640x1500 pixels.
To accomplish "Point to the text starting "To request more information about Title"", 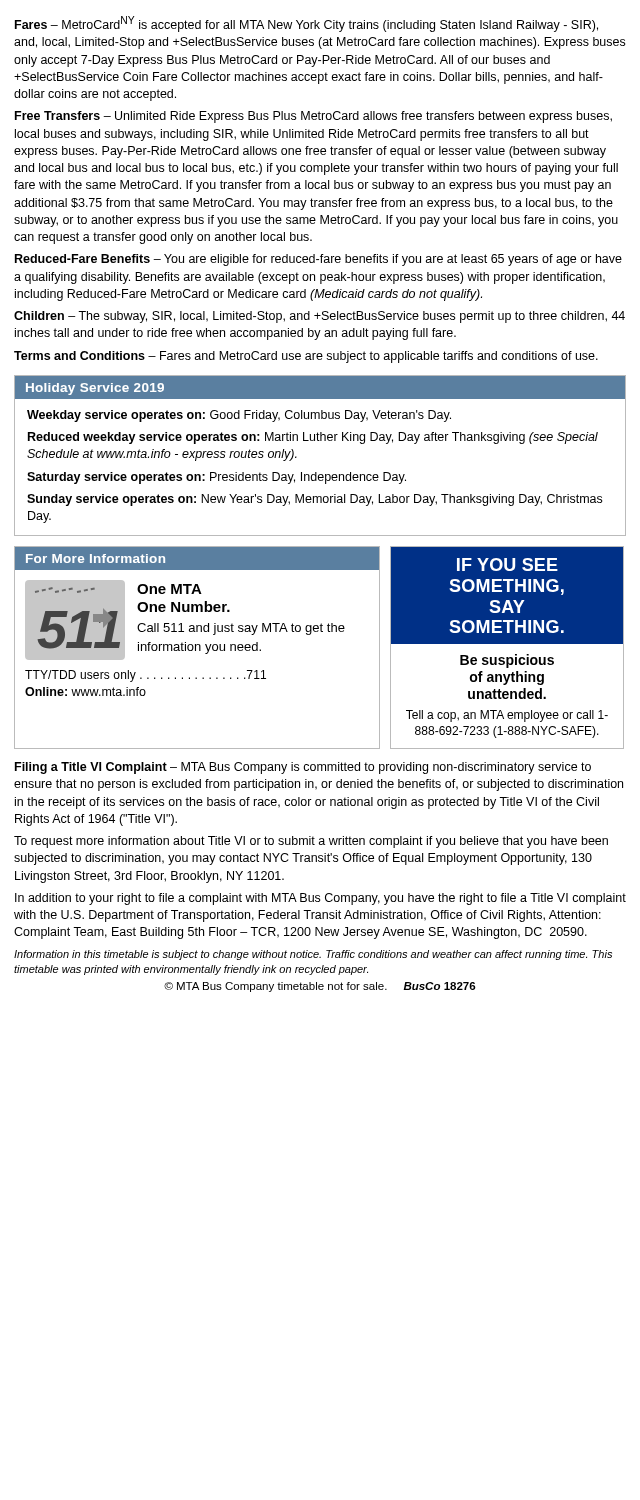I will (x=311, y=858).
